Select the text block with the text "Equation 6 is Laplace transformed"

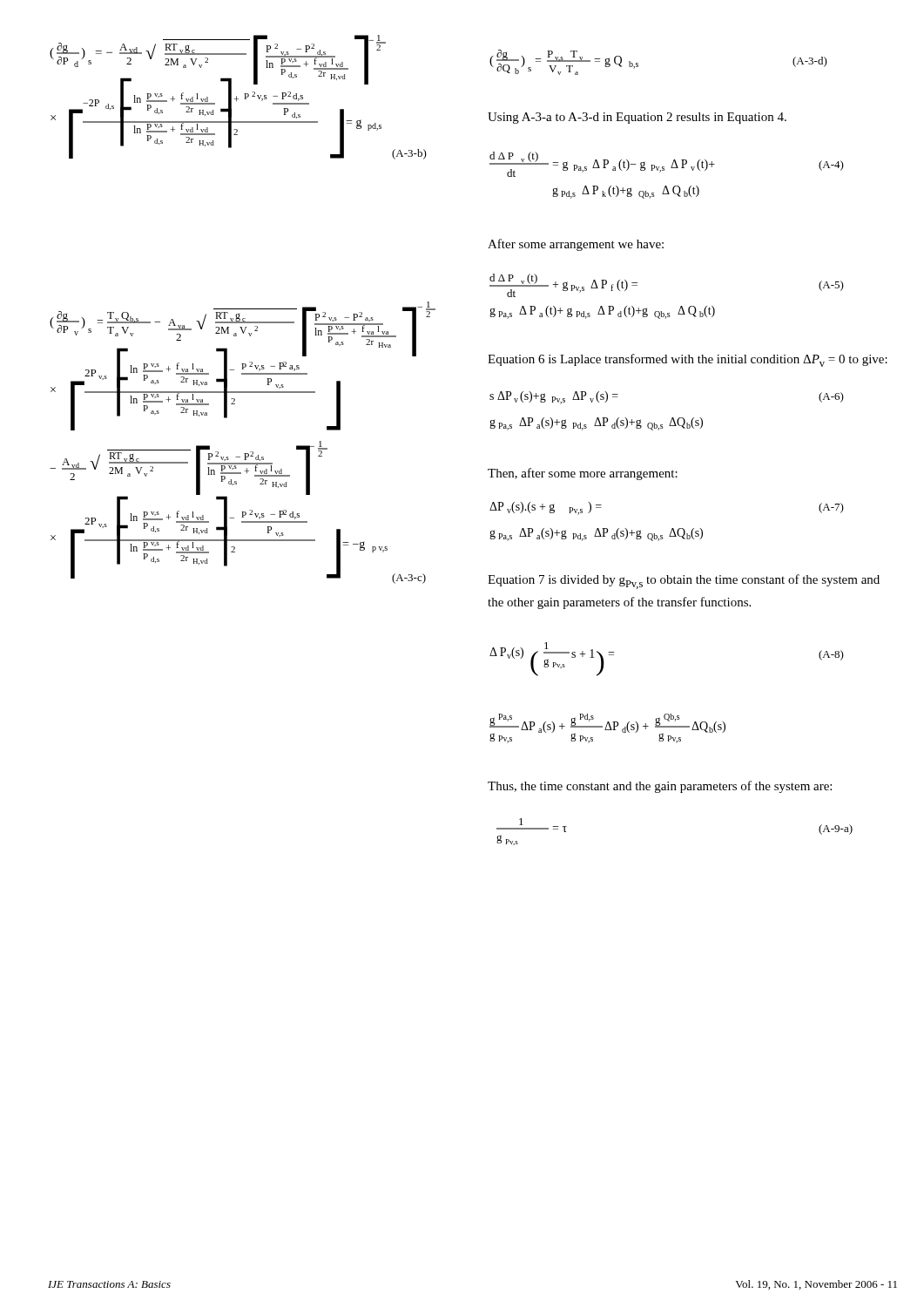pos(688,361)
